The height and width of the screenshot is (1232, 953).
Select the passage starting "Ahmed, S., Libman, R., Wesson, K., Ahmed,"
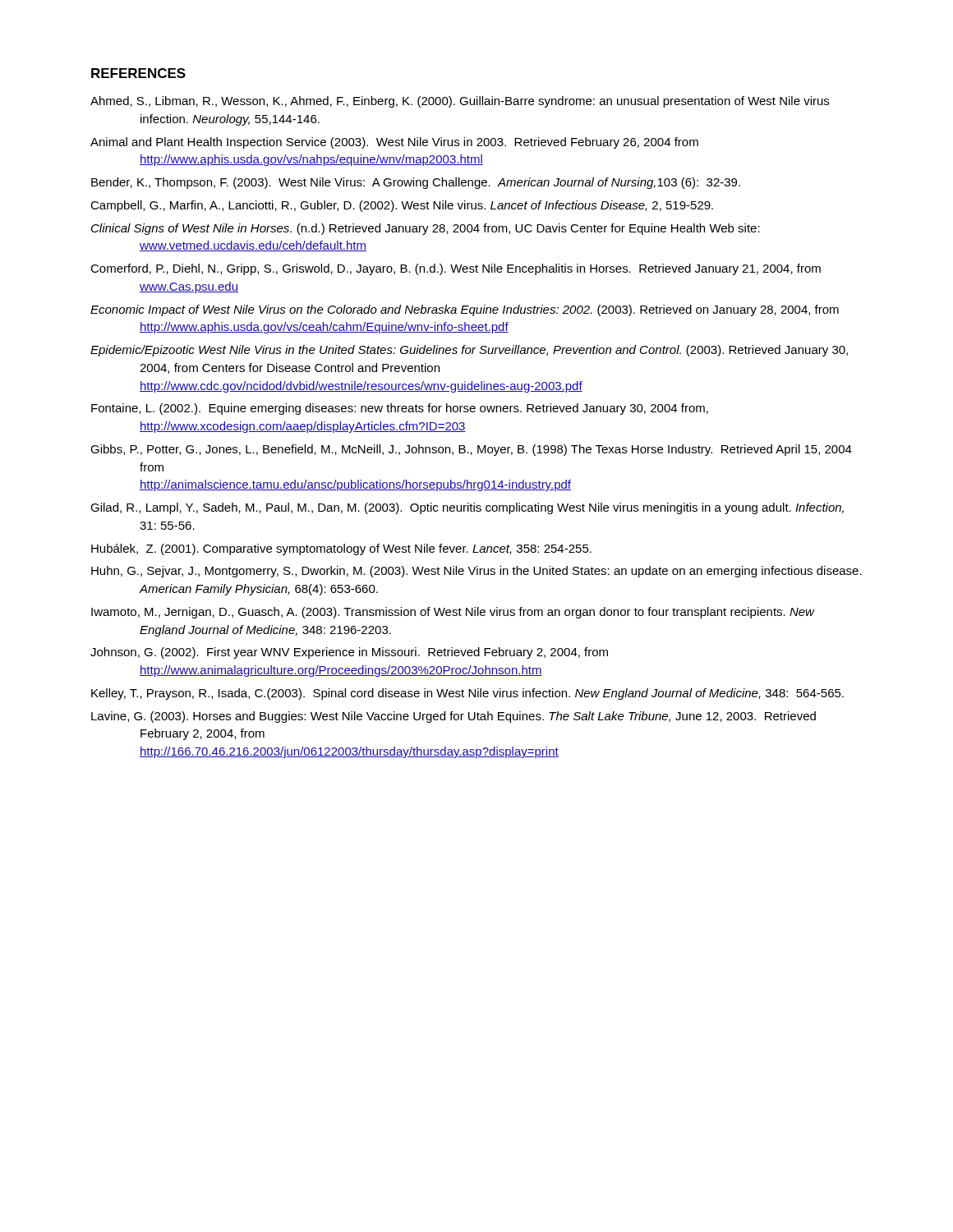460,110
